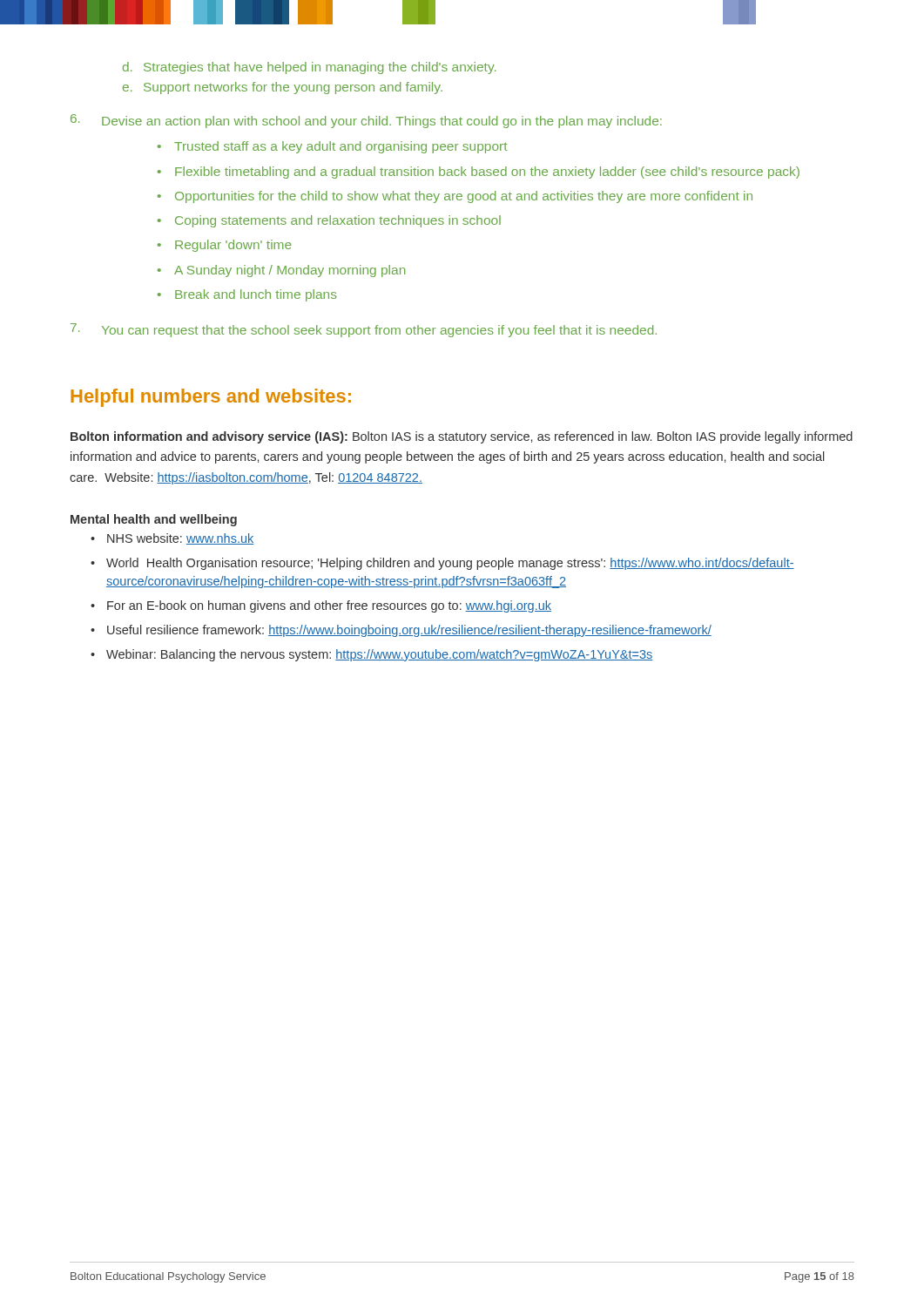Select the block starting "Bolton information and advisory service"
Image resolution: width=924 pixels, height=1307 pixels.
461,457
